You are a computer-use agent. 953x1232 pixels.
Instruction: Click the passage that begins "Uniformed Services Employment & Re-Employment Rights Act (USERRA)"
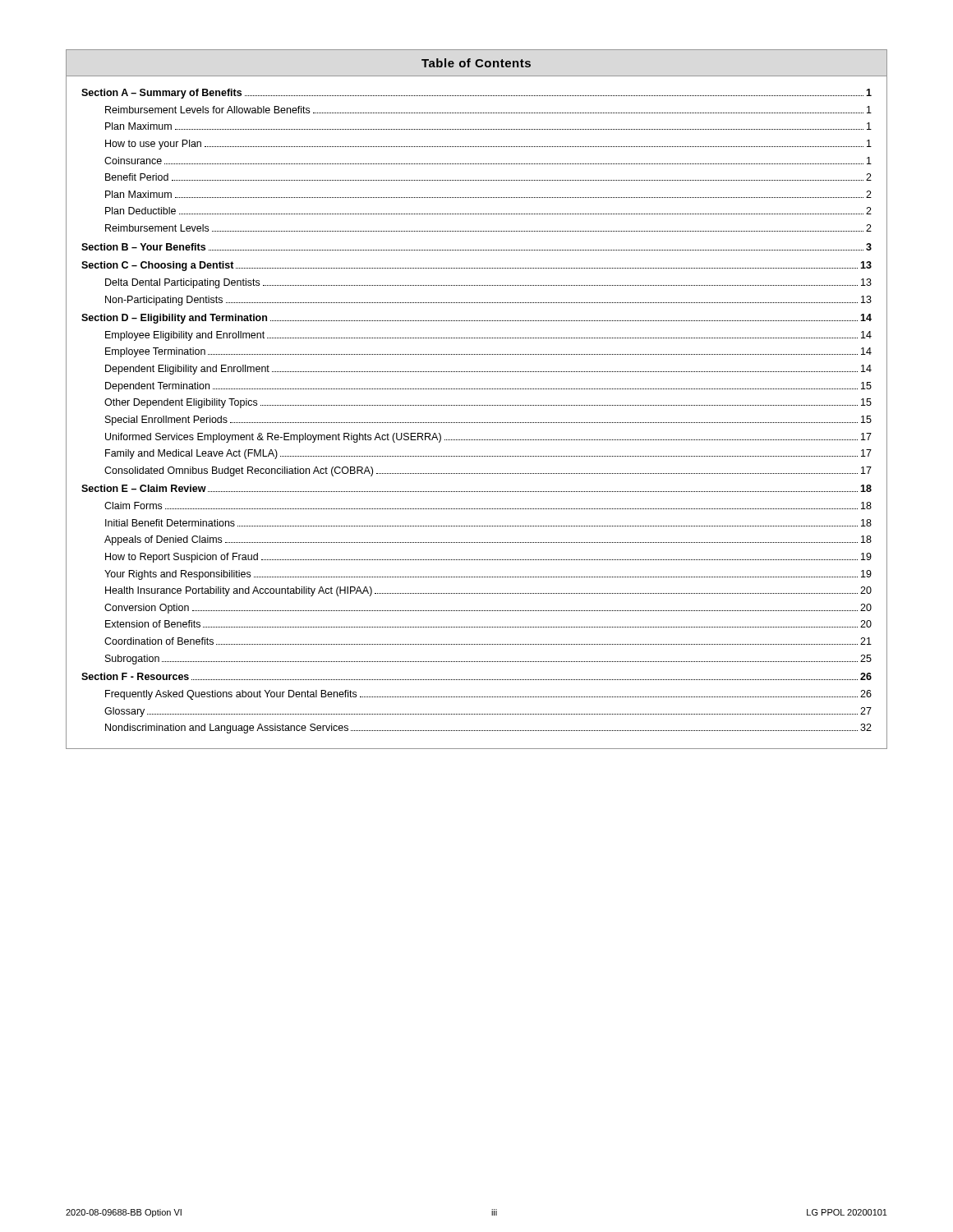[488, 437]
